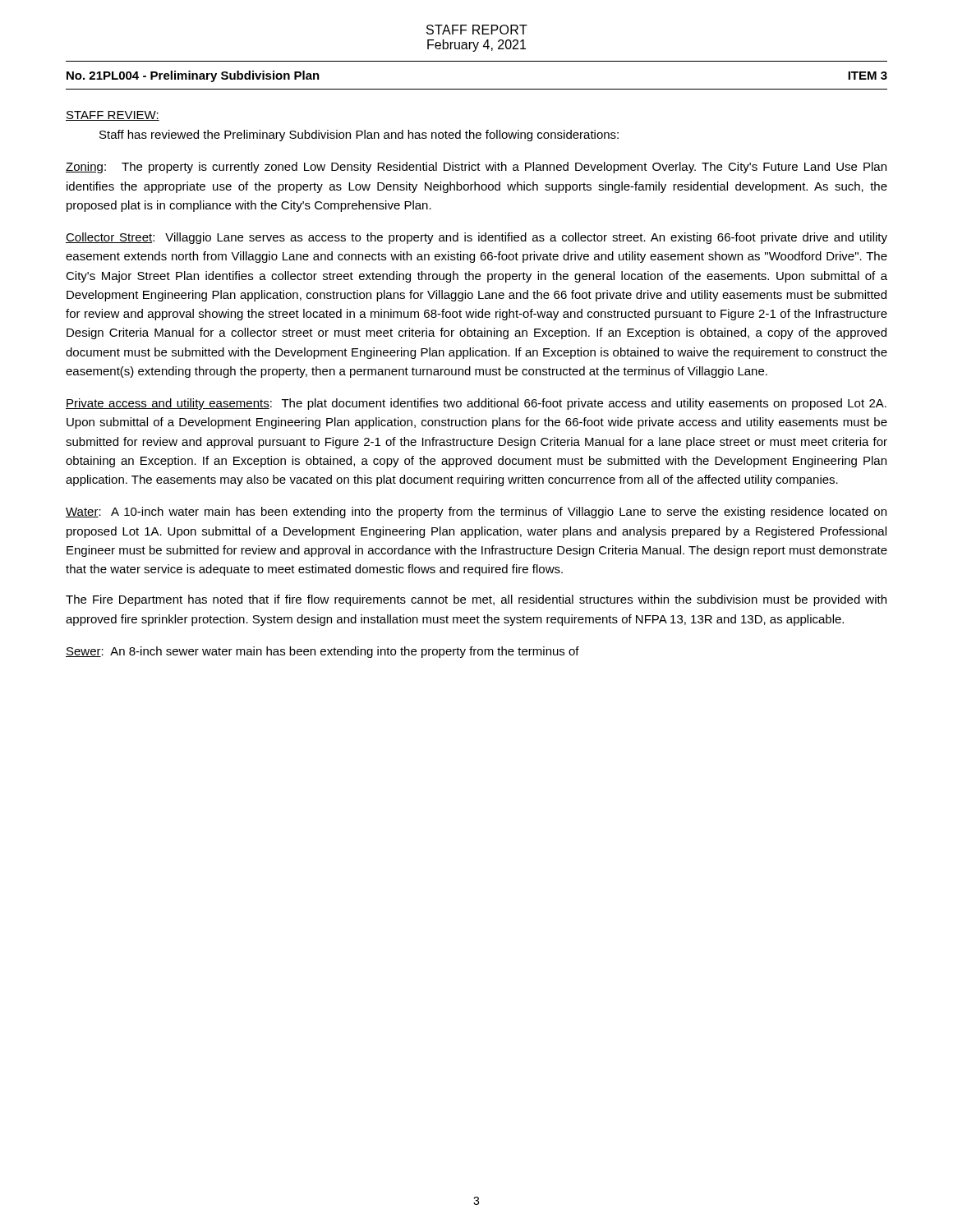The height and width of the screenshot is (1232, 953).
Task: Point to the element starting "STAFF REVIEW: Staff has reviewed the Preliminary Subdivision"
Action: pyautogui.click(x=476, y=126)
